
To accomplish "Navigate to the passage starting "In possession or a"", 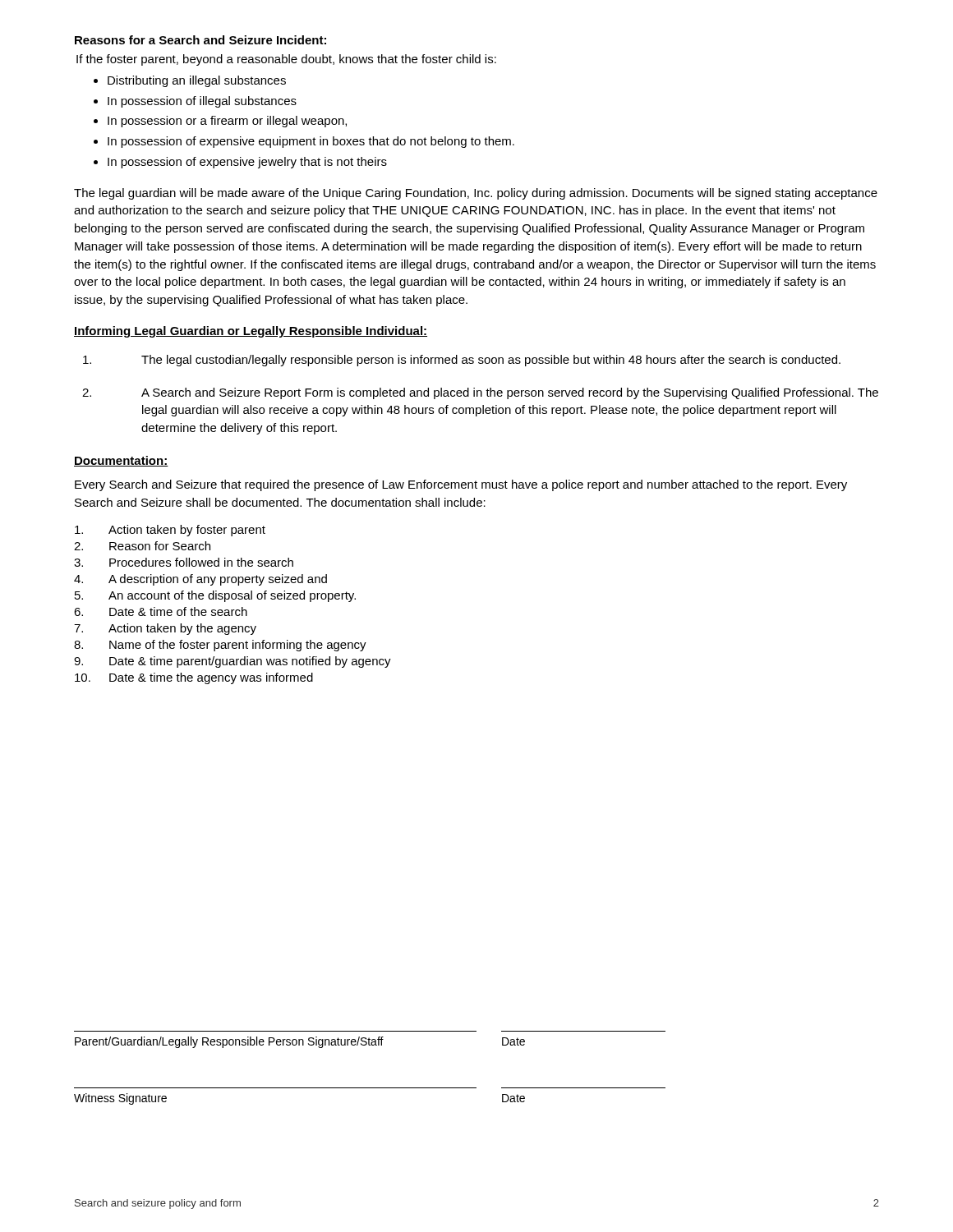I will [x=220, y=122].
